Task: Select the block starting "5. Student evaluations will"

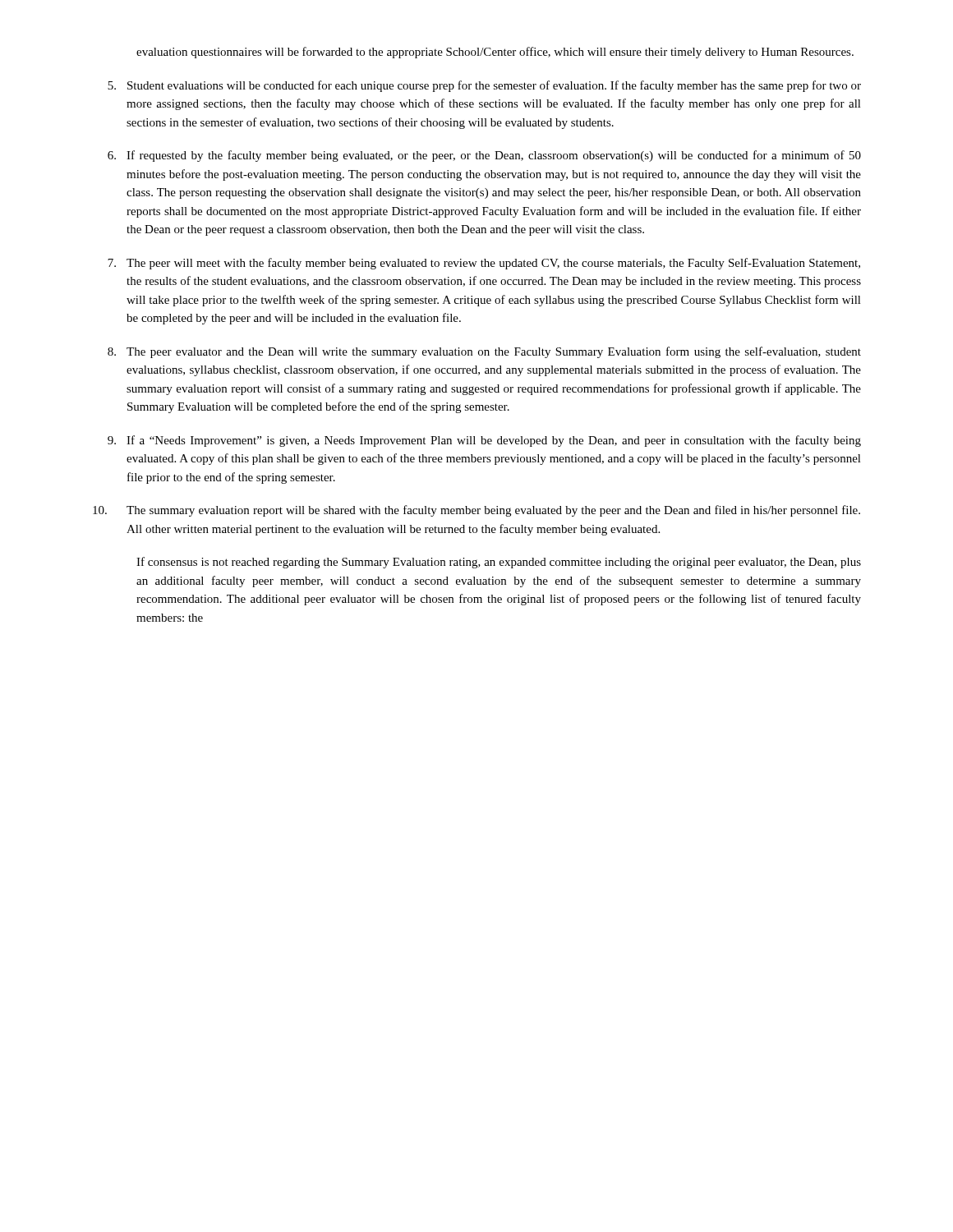Action: pos(476,104)
